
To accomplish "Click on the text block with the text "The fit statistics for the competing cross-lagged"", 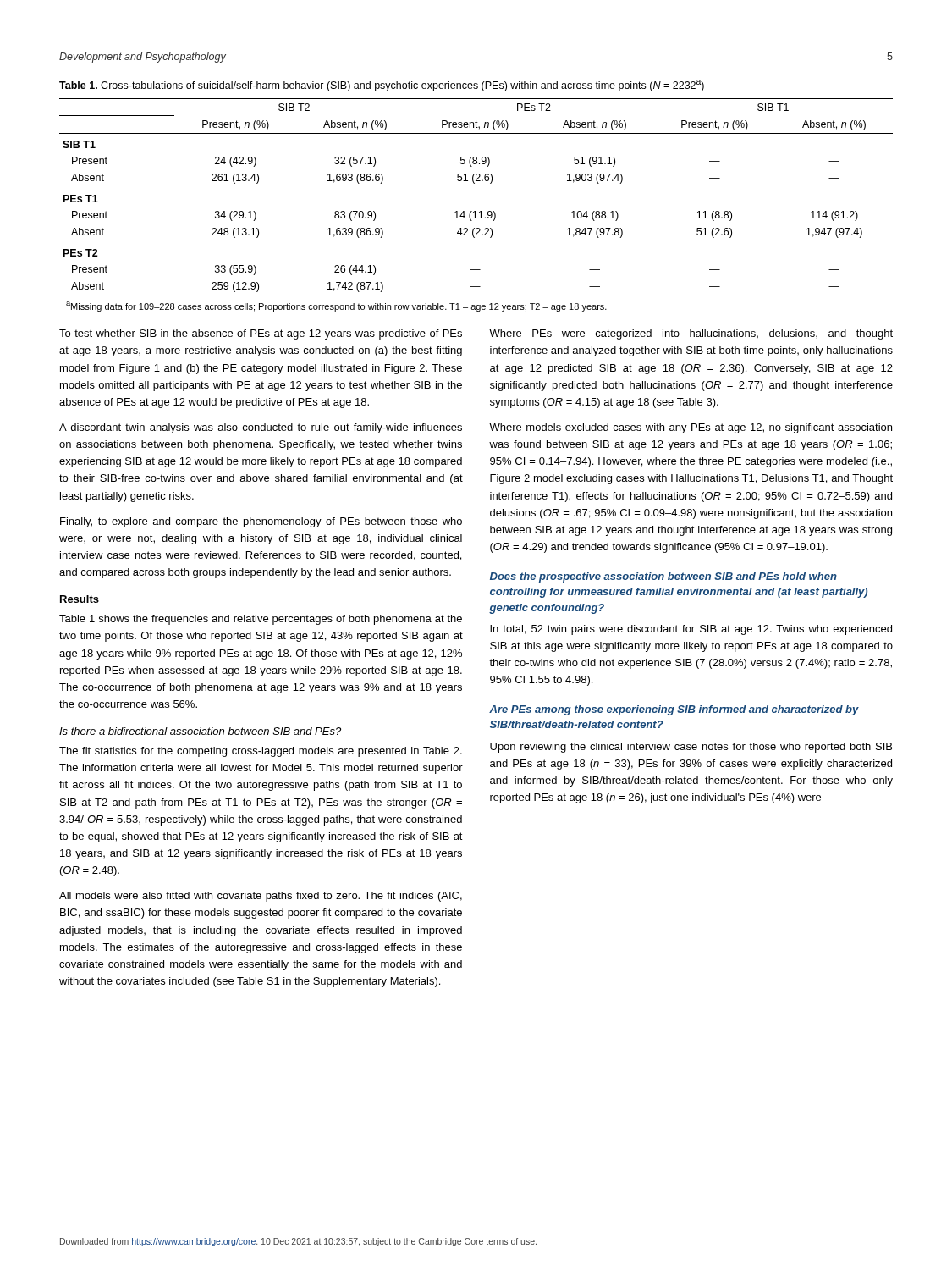I will point(261,810).
